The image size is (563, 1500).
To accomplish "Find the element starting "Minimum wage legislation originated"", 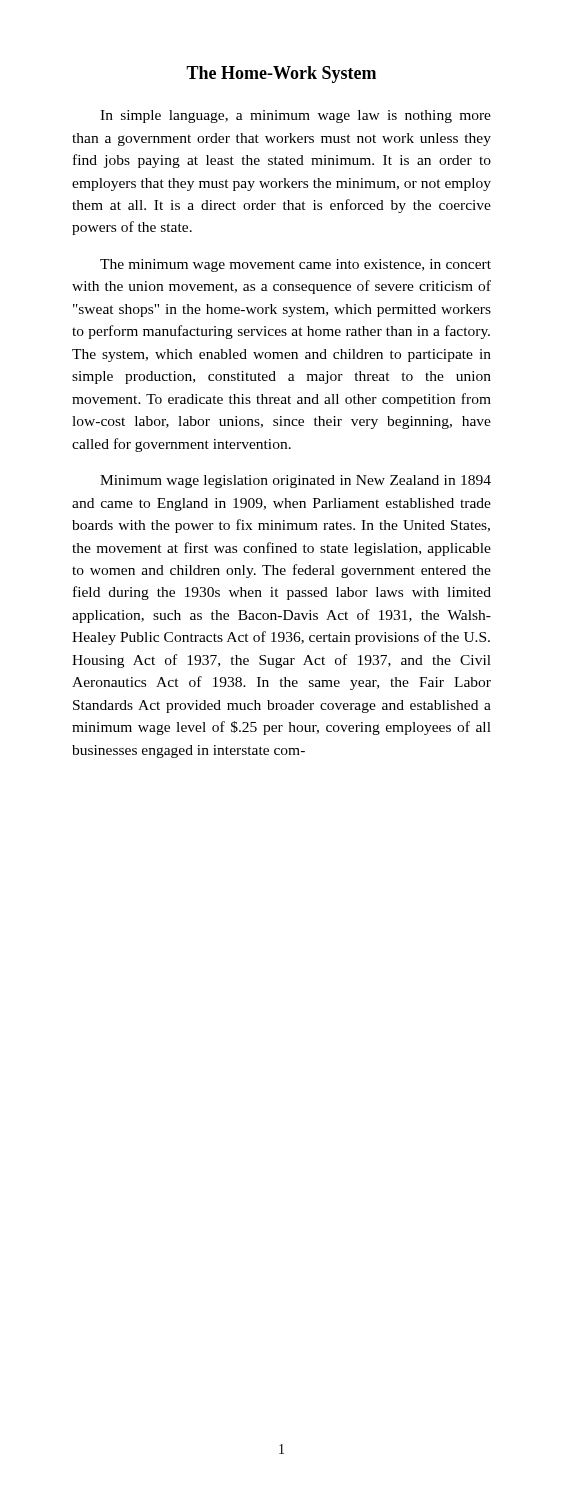I will 282,614.
